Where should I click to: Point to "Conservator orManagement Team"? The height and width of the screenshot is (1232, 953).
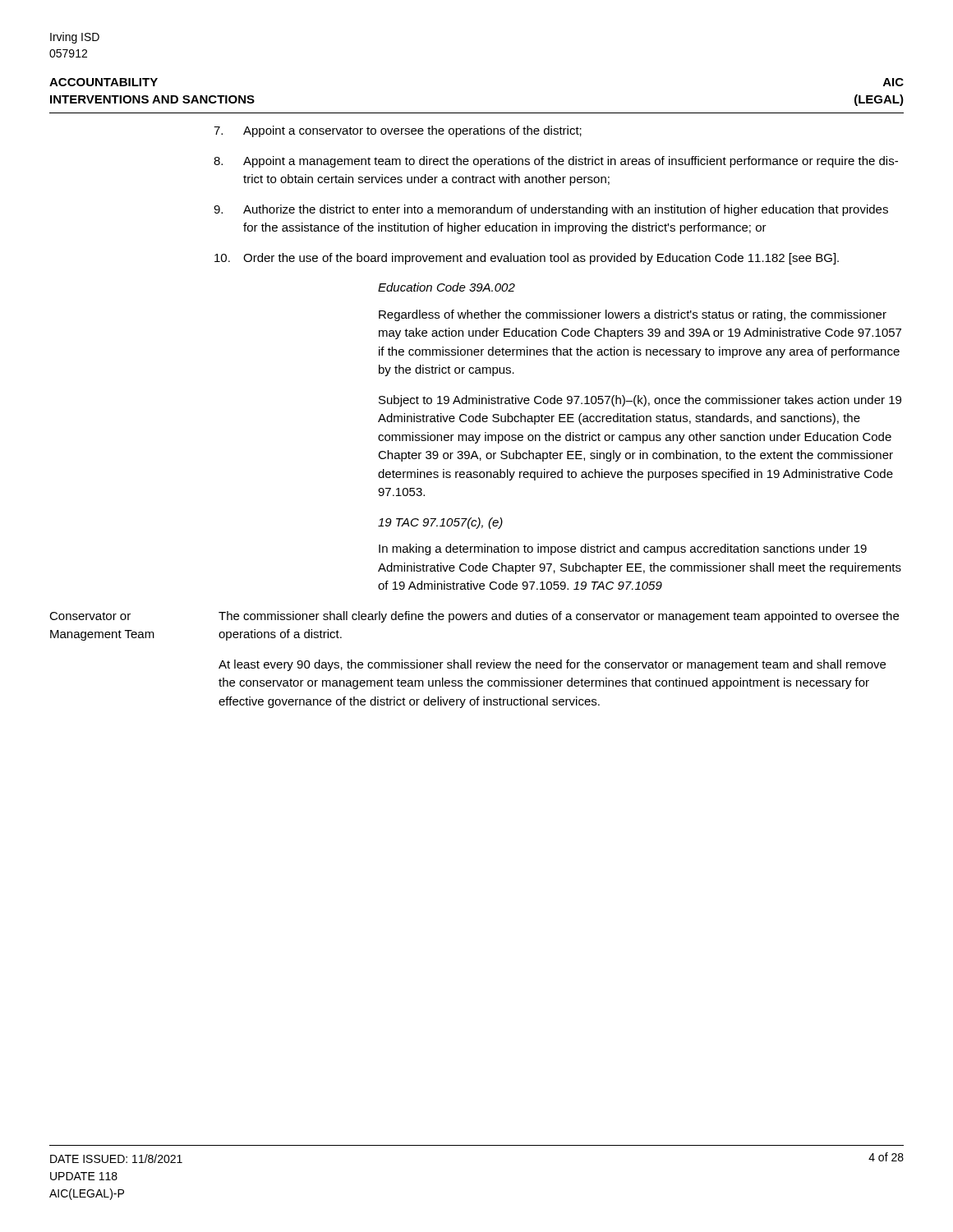[102, 624]
